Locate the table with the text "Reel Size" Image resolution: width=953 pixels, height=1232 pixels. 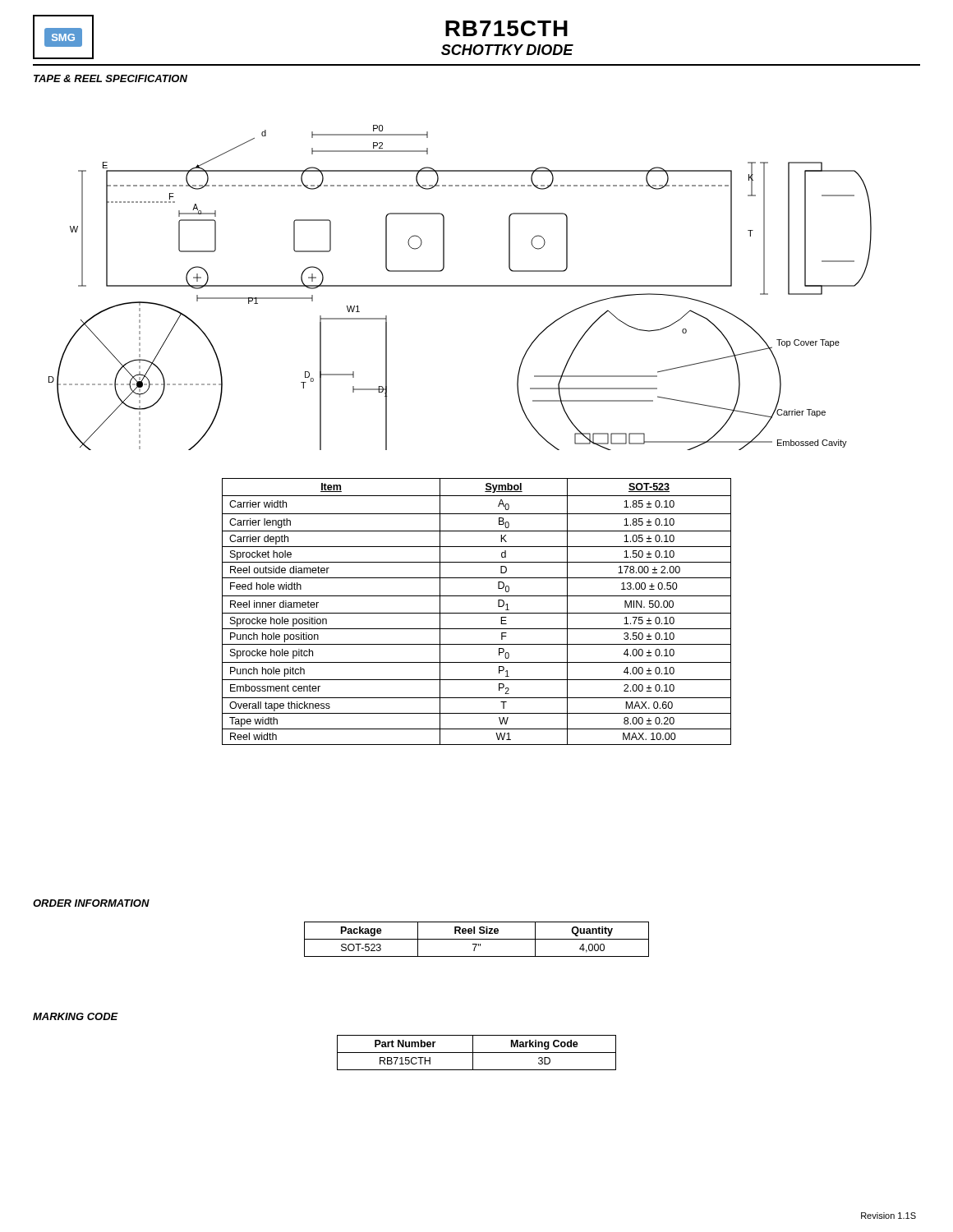coord(476,937)
